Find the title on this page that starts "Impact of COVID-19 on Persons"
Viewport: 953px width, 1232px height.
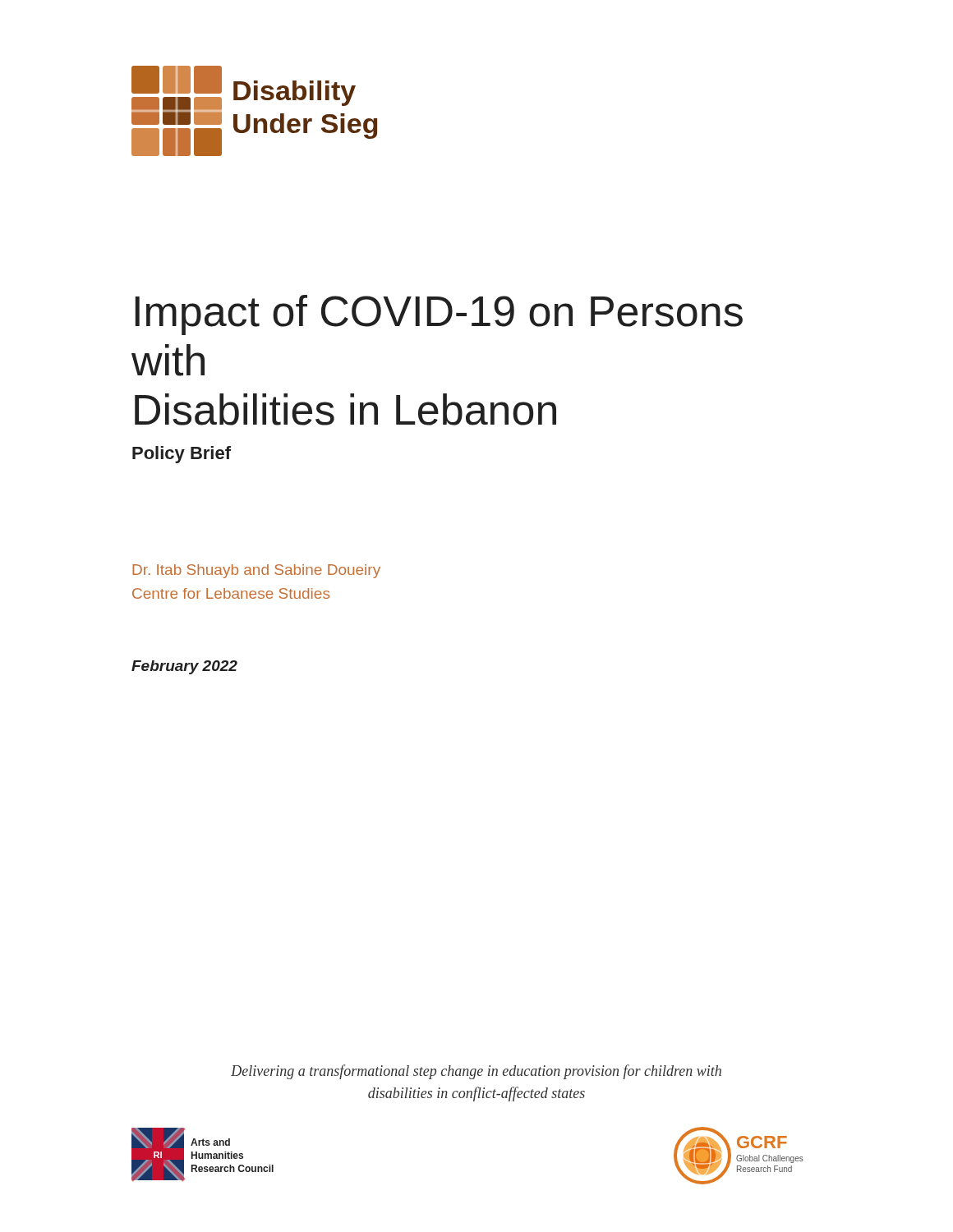[x=440, y=376]
